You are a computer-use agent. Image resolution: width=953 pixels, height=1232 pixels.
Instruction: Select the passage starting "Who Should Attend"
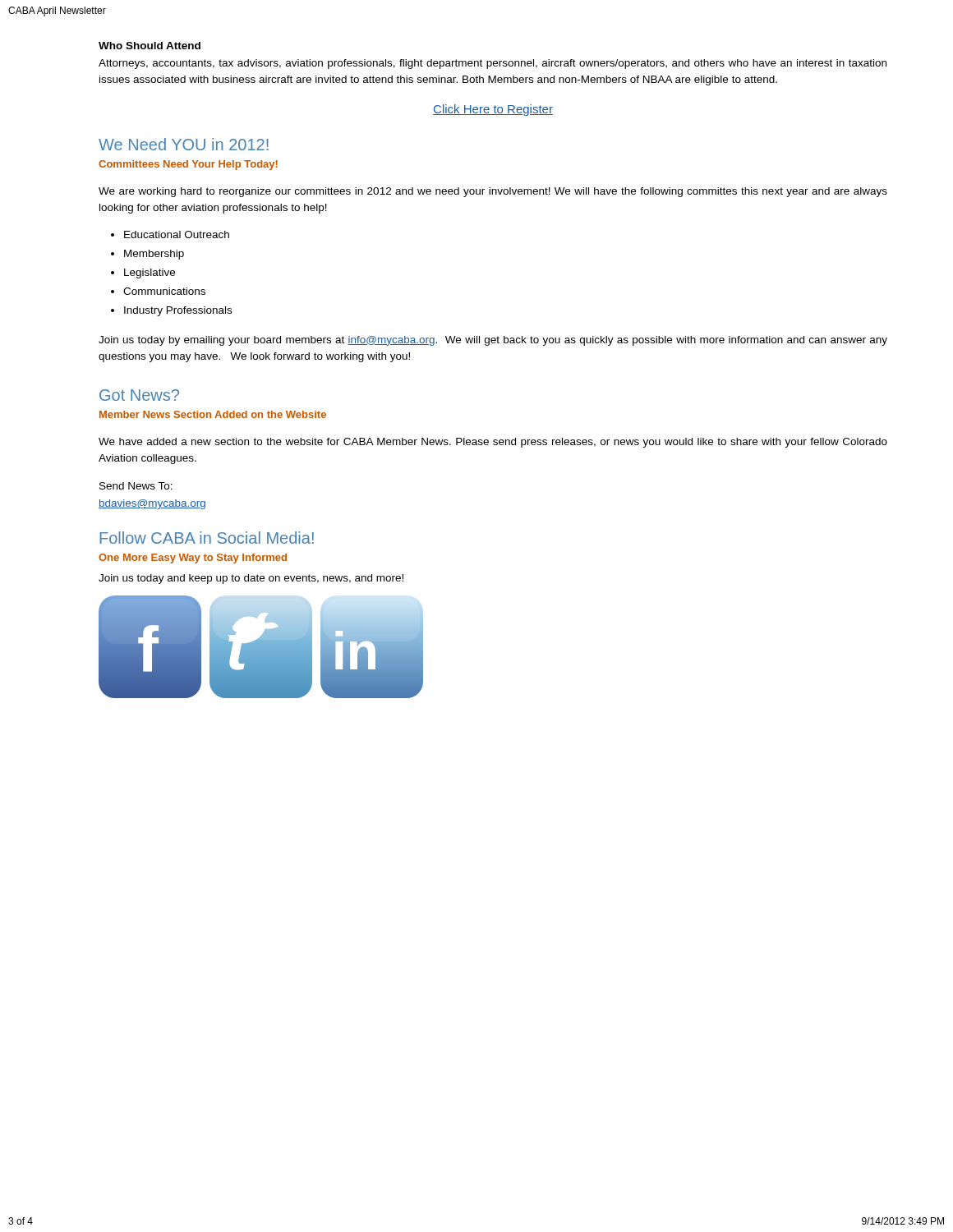pyautogui.click(x=150, y=46)
